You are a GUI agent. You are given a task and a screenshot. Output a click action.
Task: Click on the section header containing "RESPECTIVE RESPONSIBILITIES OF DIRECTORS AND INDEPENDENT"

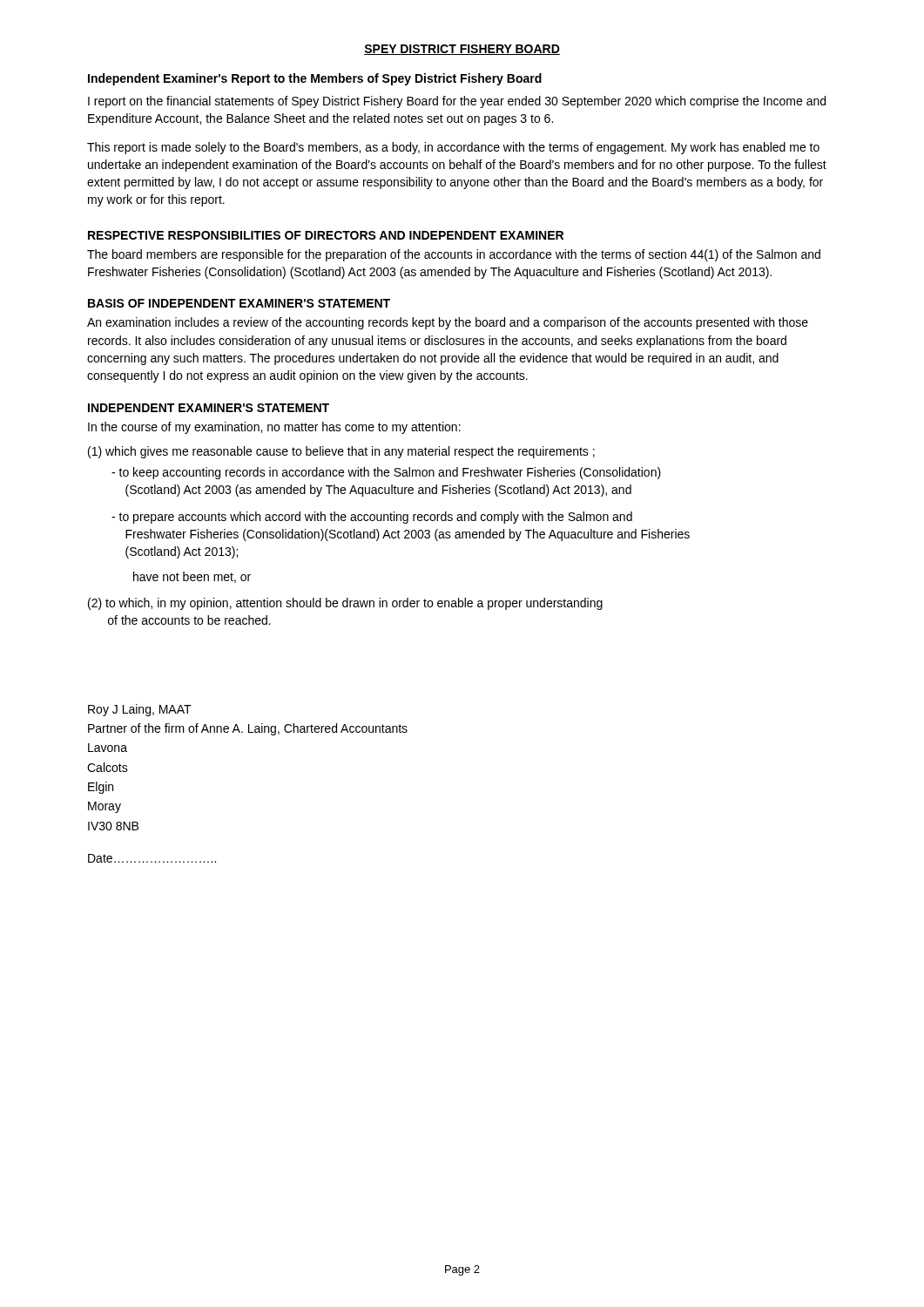click(x=326, y=235)
